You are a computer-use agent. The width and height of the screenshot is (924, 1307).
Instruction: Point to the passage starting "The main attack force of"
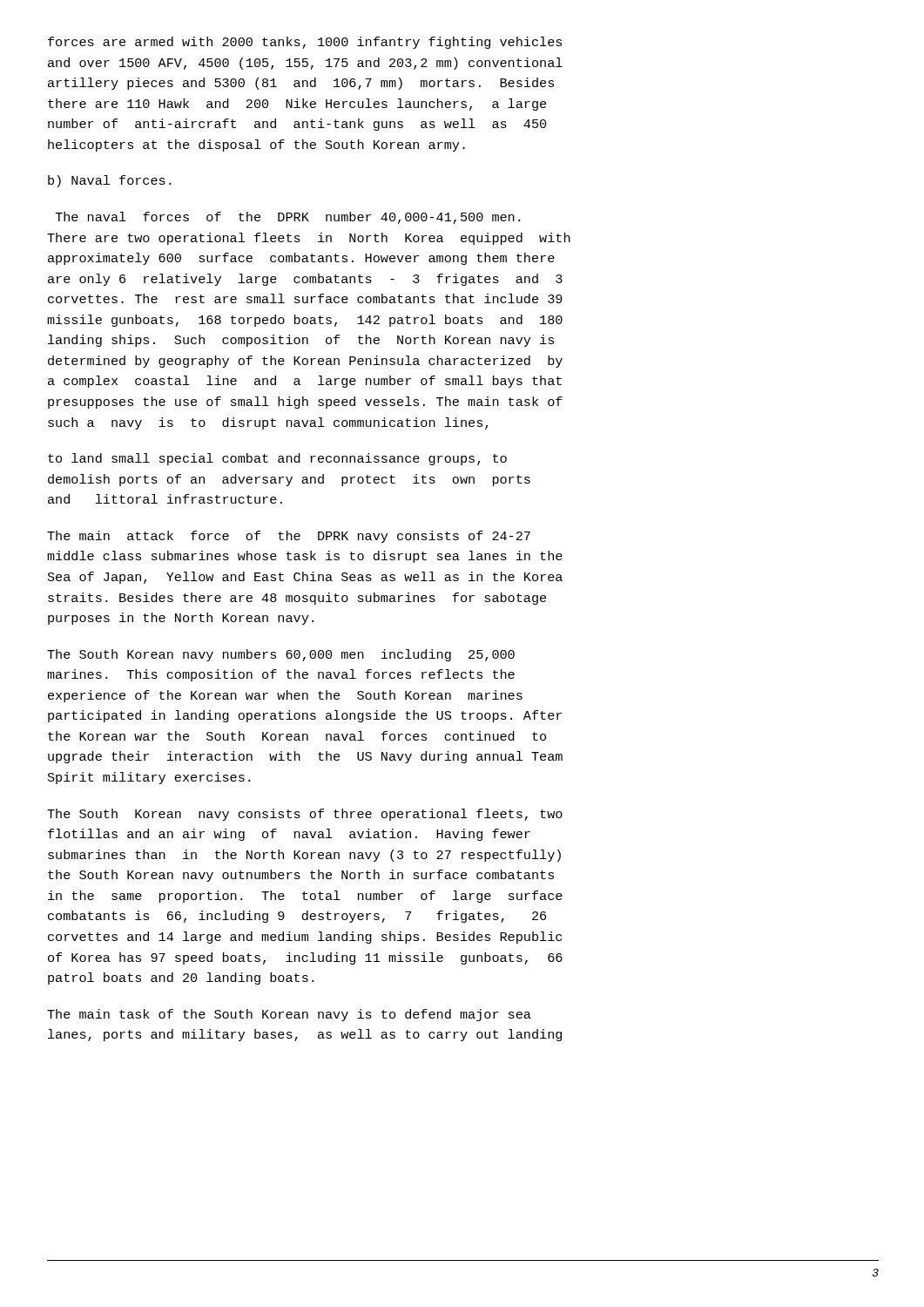coord(305,578)
